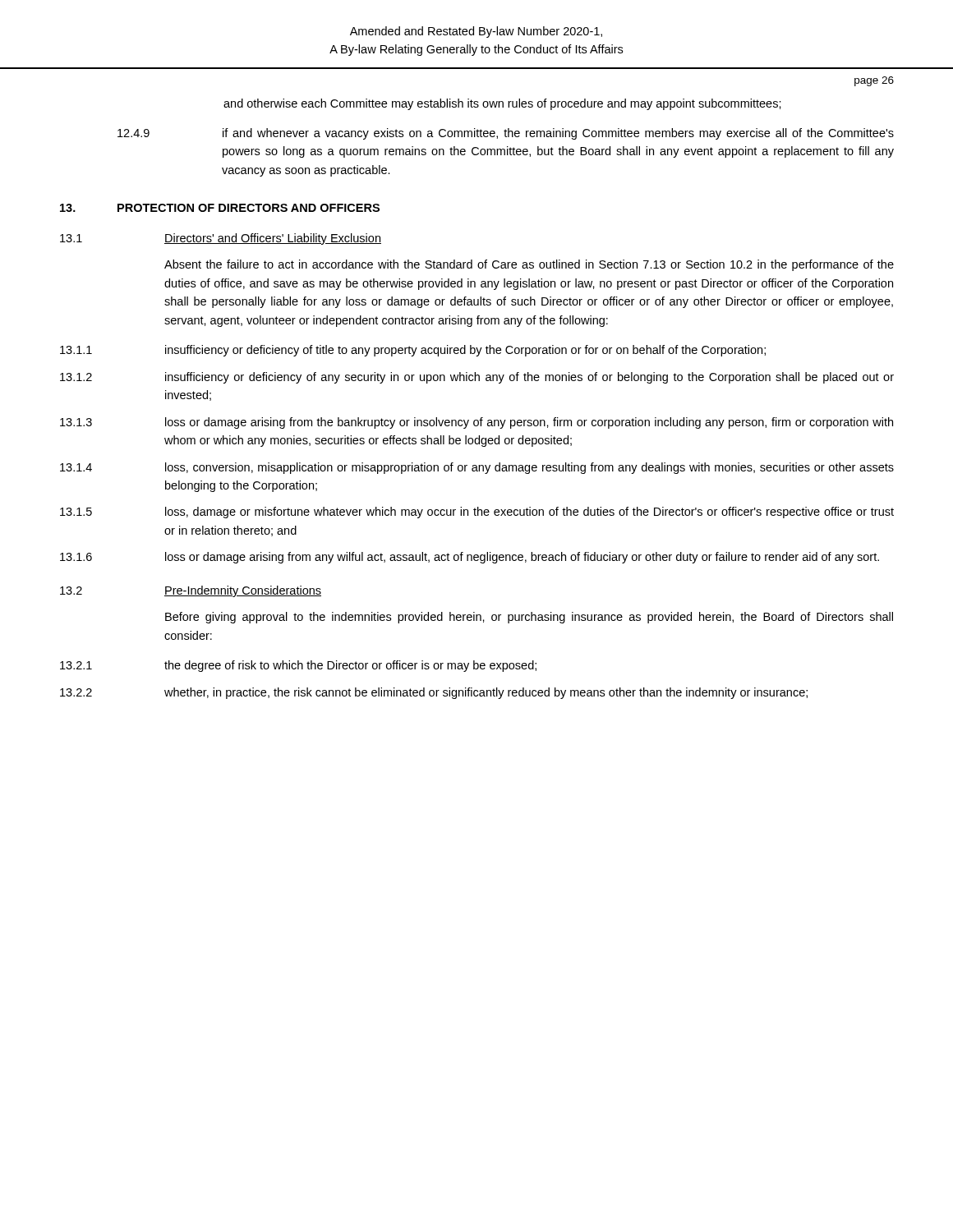Click on the region starting "and otherwise each Committee may establish"
Viewport: 953px width, 1232px height.
click(503, 103)
